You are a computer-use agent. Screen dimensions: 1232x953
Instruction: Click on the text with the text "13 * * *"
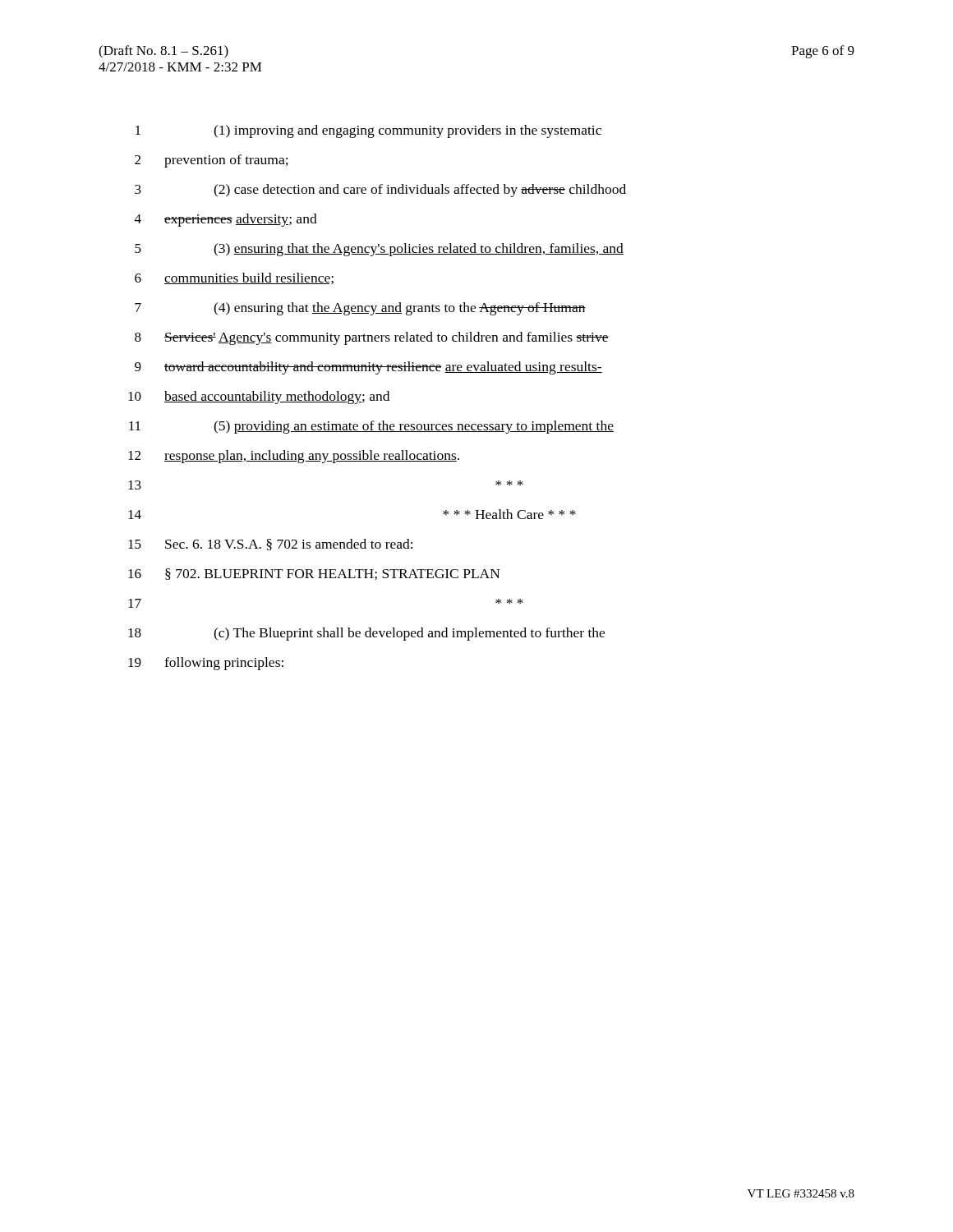pos(138,485)
